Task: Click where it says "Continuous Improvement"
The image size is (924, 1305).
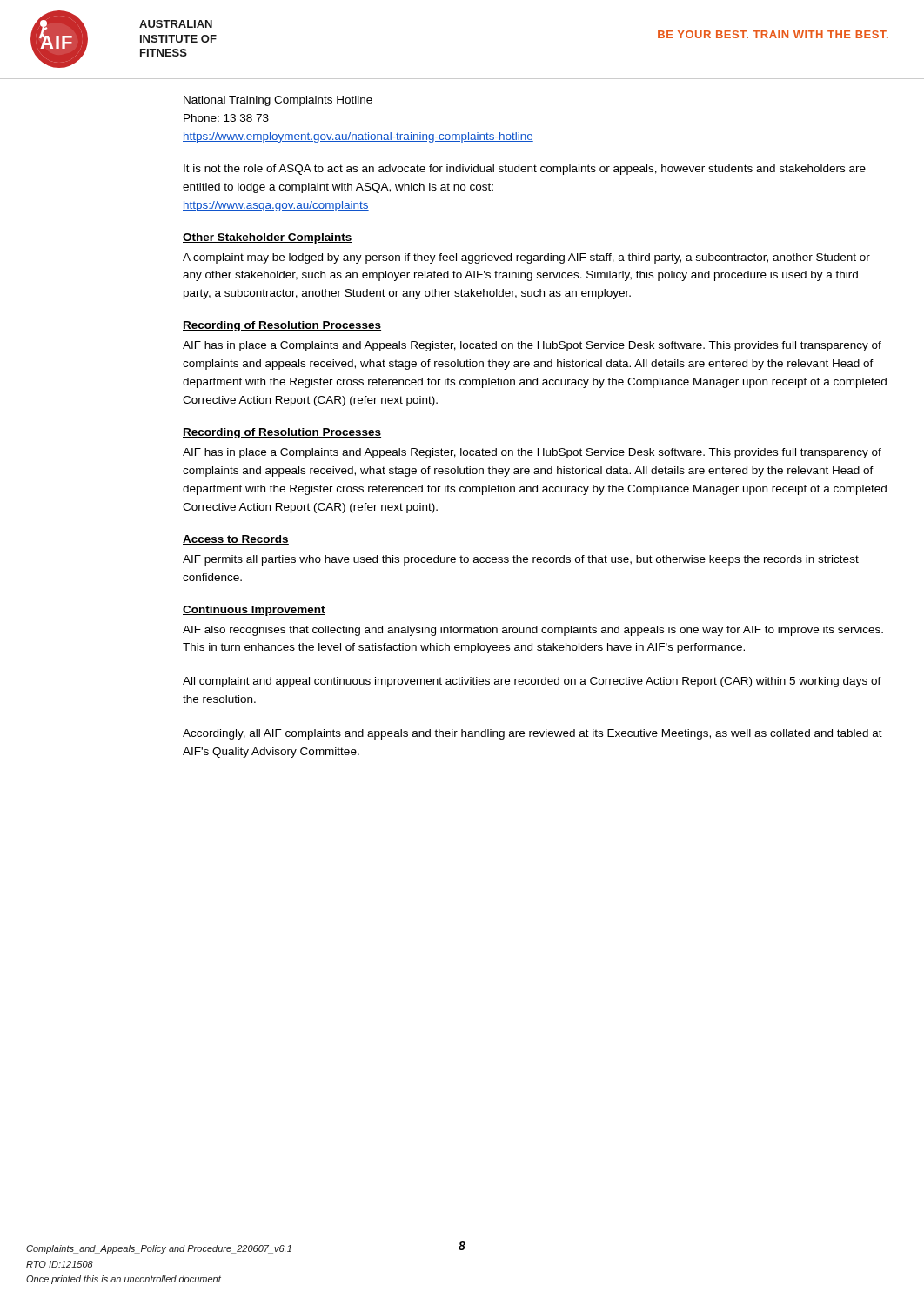Action: [x=254, y=609]
